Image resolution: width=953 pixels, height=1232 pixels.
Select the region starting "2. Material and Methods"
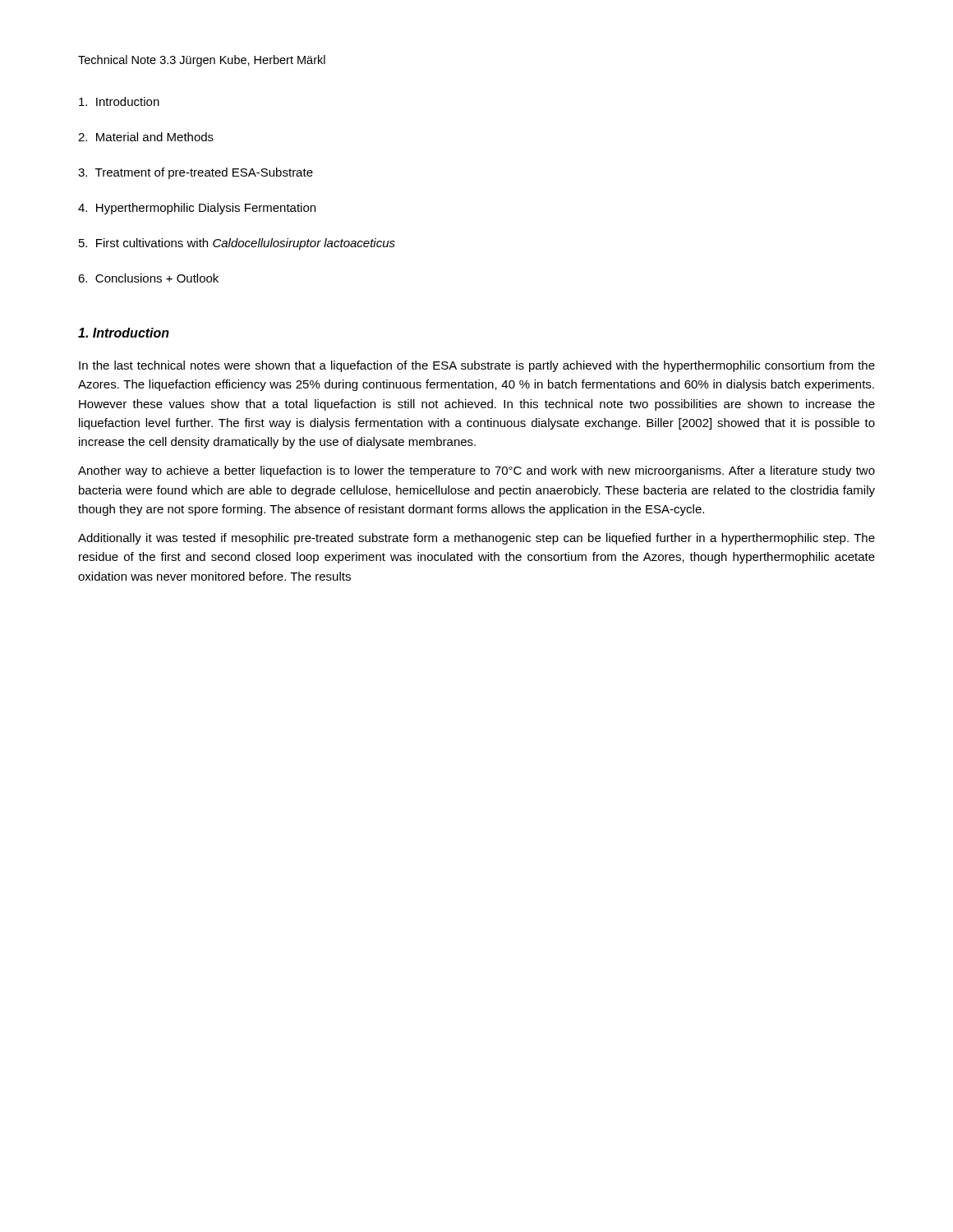point(146,137)
